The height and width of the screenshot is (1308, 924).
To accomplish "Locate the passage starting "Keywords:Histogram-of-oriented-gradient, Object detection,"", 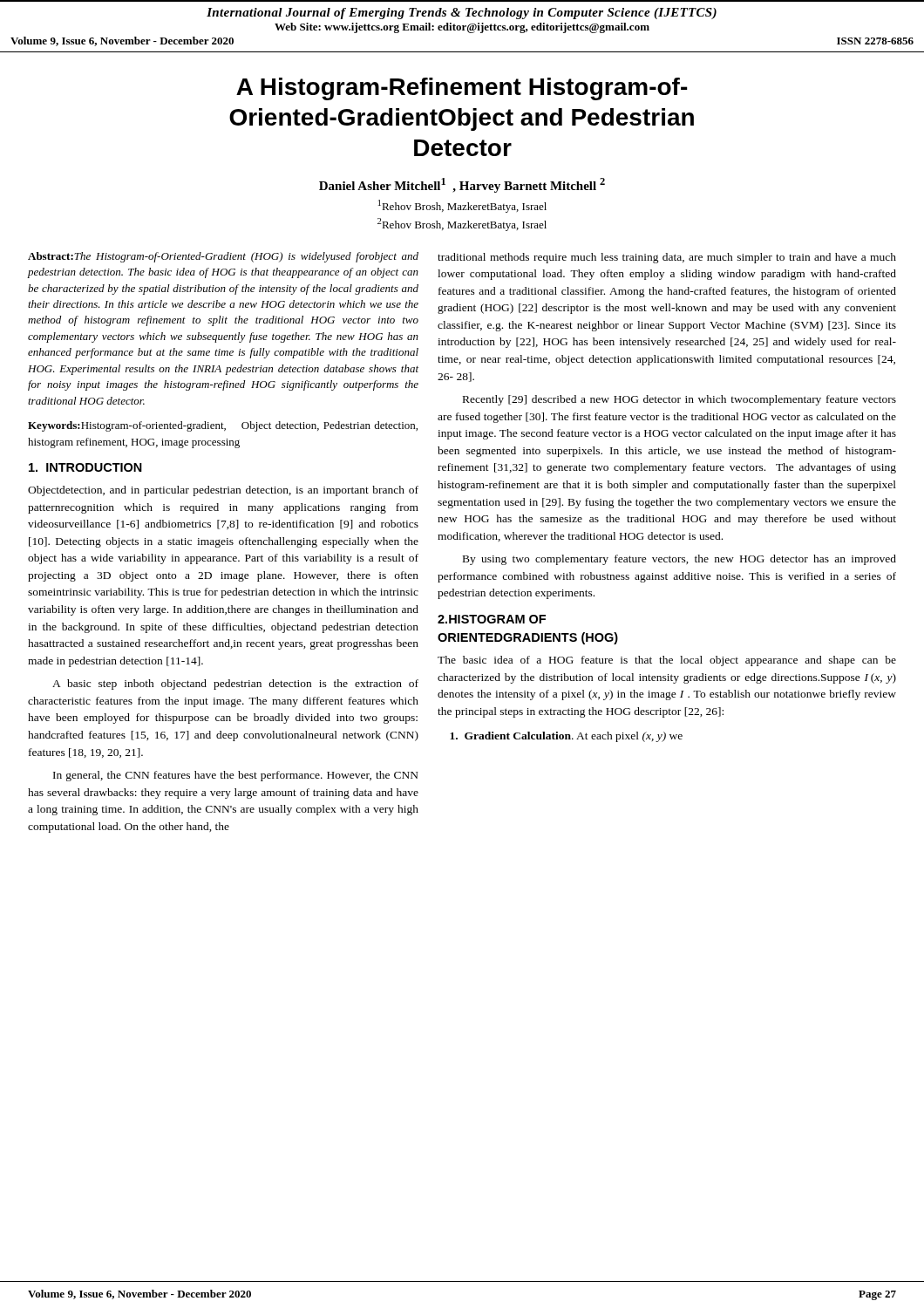I will click(223, 433).
